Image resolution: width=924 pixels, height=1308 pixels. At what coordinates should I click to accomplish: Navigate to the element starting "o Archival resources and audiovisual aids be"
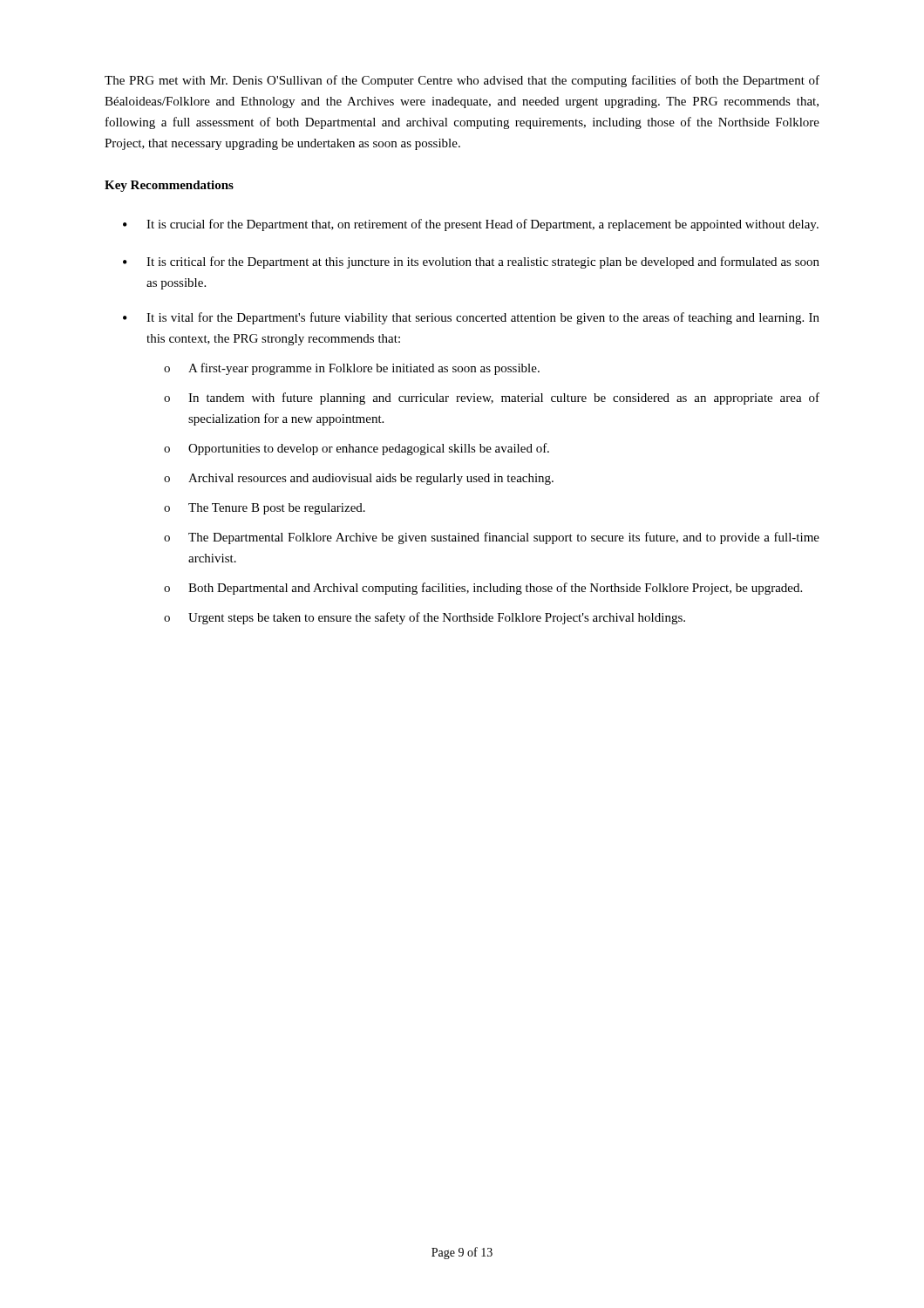pyautogui.click(x=492, y=478)
